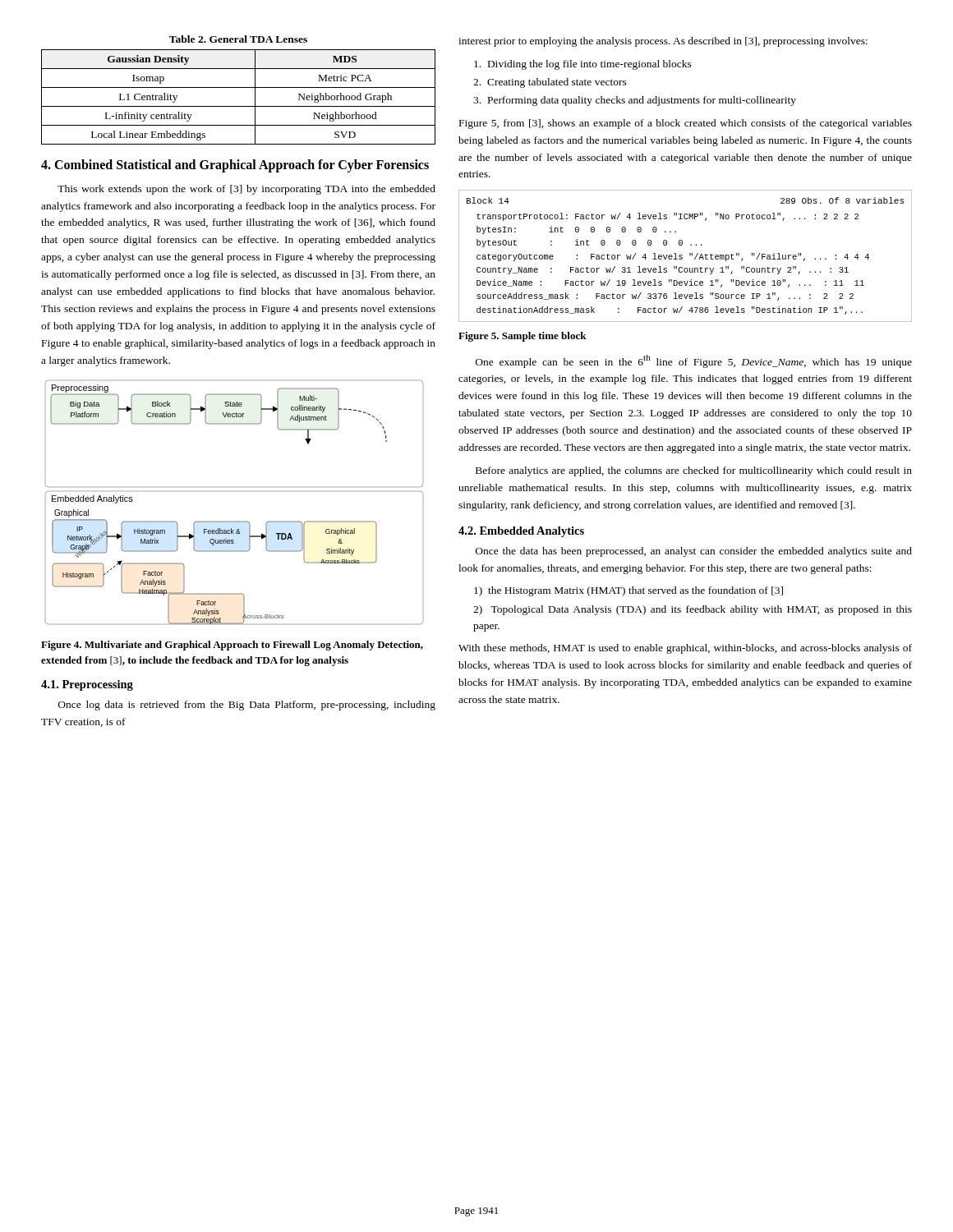Find the block on this page that starts "1) the Histogram Matrix"
The height and width of the screenshot is (1232, 953).
tap(628, 590)
